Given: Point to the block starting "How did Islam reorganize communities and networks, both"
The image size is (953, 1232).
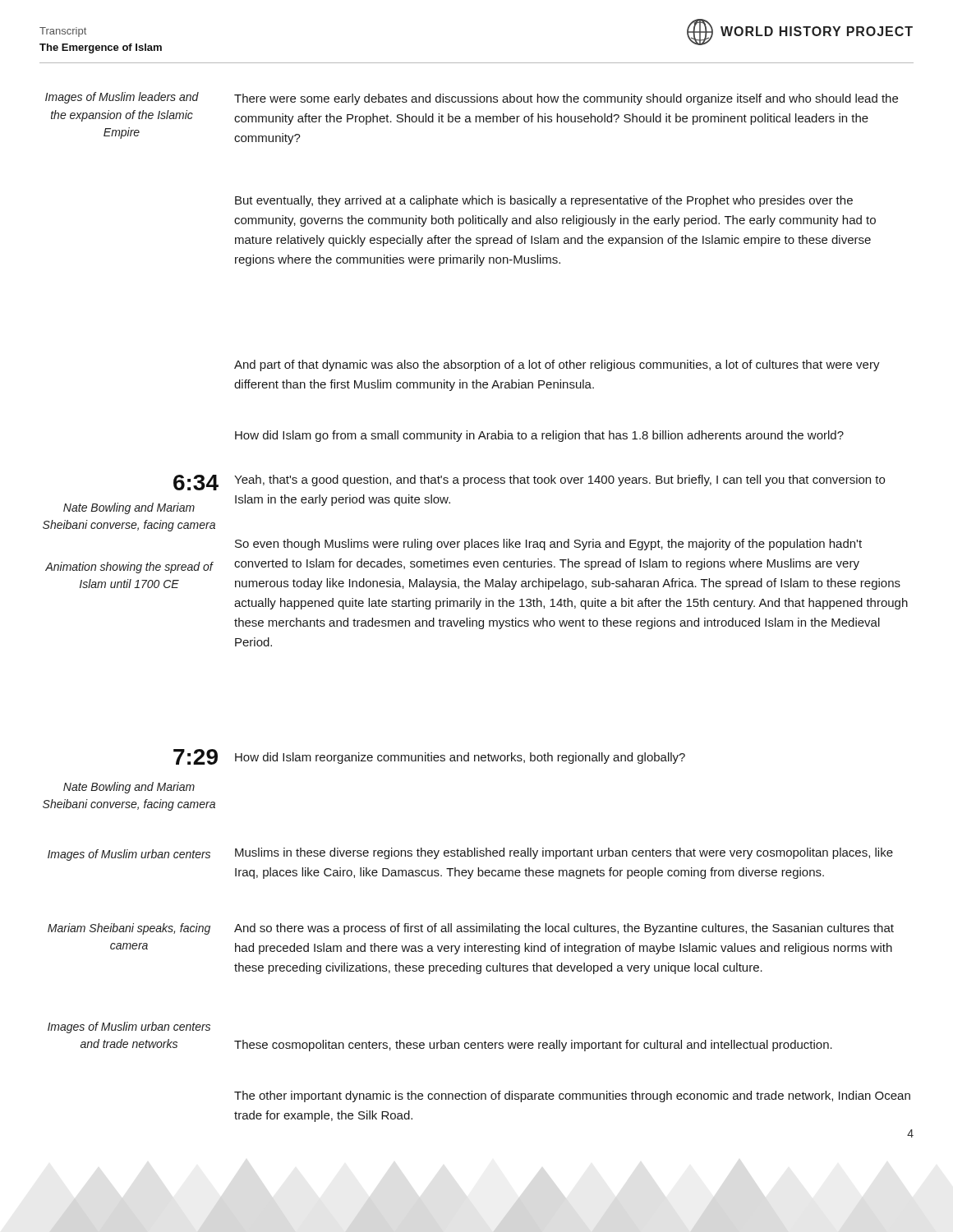Looking at the screenshot, I should [x=460, y=757].
